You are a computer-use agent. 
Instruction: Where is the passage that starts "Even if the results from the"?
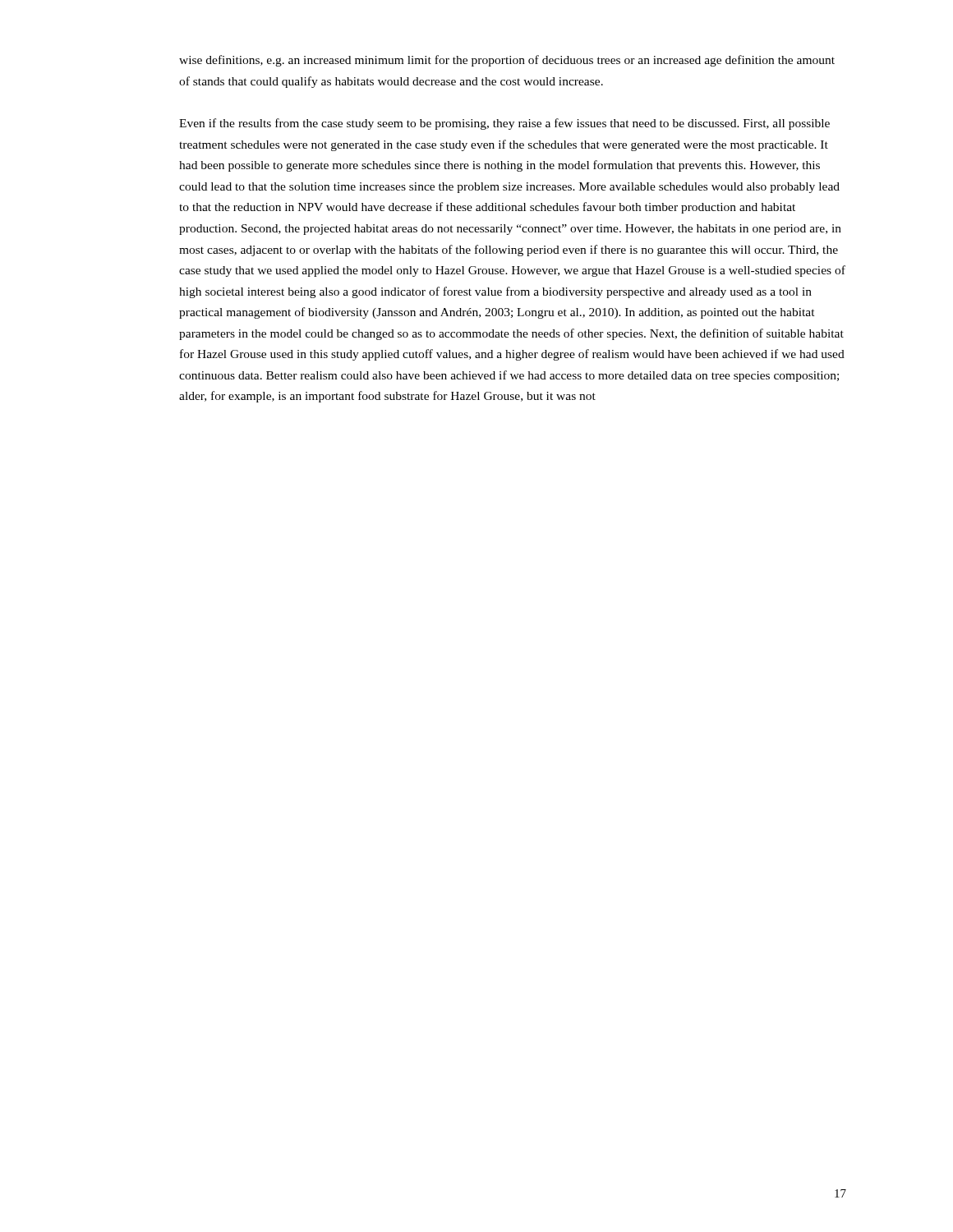click(512, 259)
